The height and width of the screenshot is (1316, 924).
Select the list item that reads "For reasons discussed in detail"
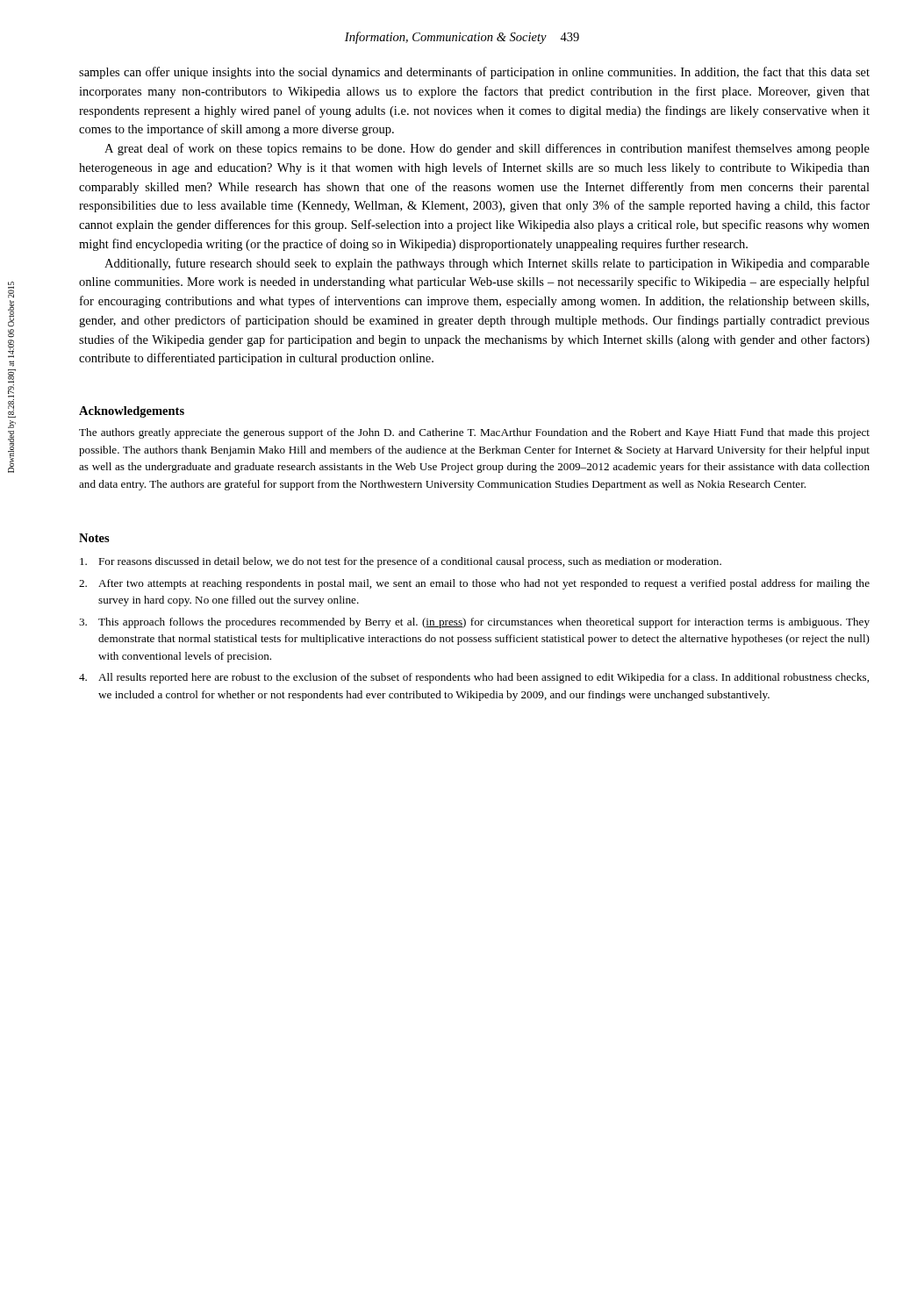click(474, 561)
